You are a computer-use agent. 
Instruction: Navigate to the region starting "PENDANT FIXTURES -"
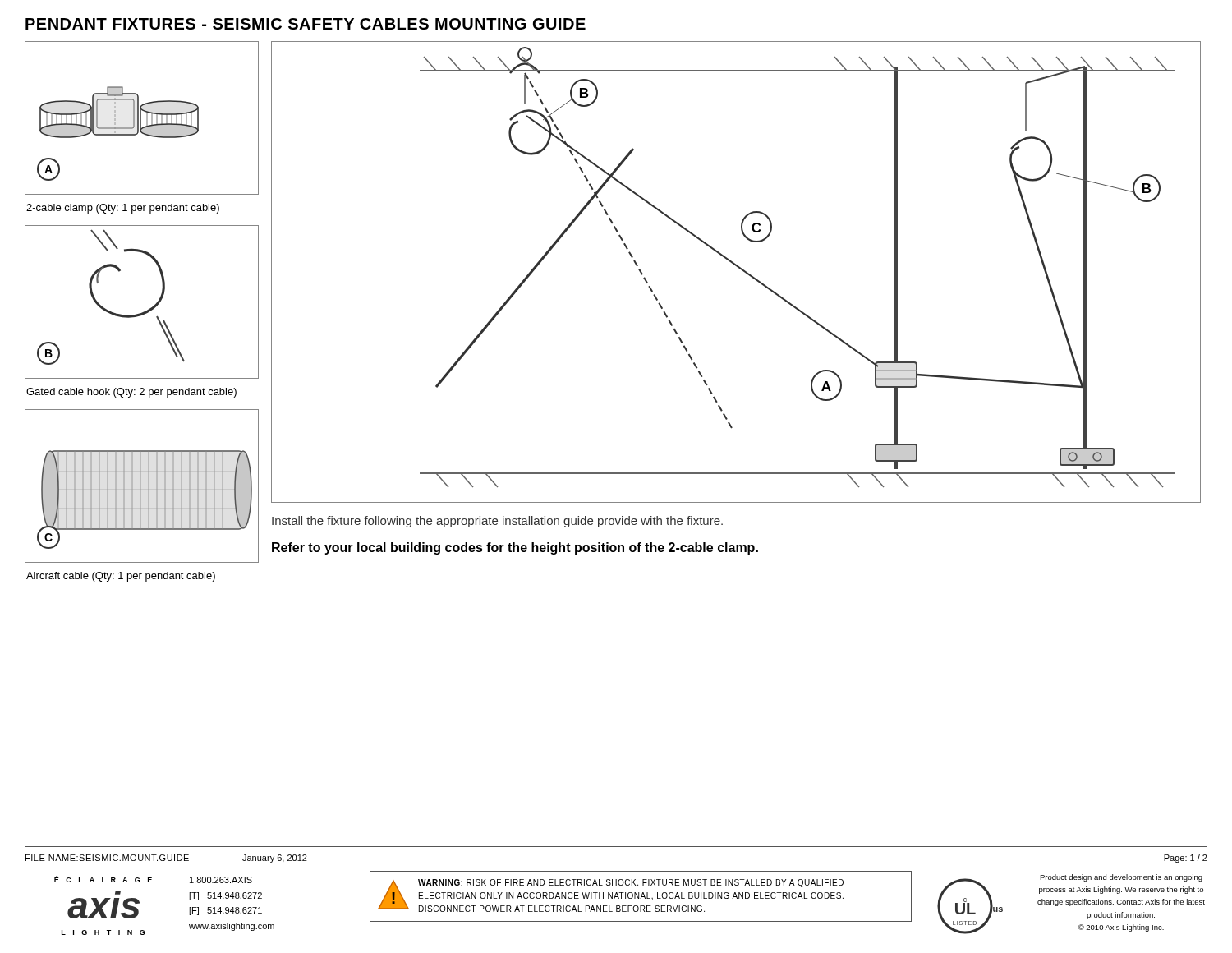[305, 24]
